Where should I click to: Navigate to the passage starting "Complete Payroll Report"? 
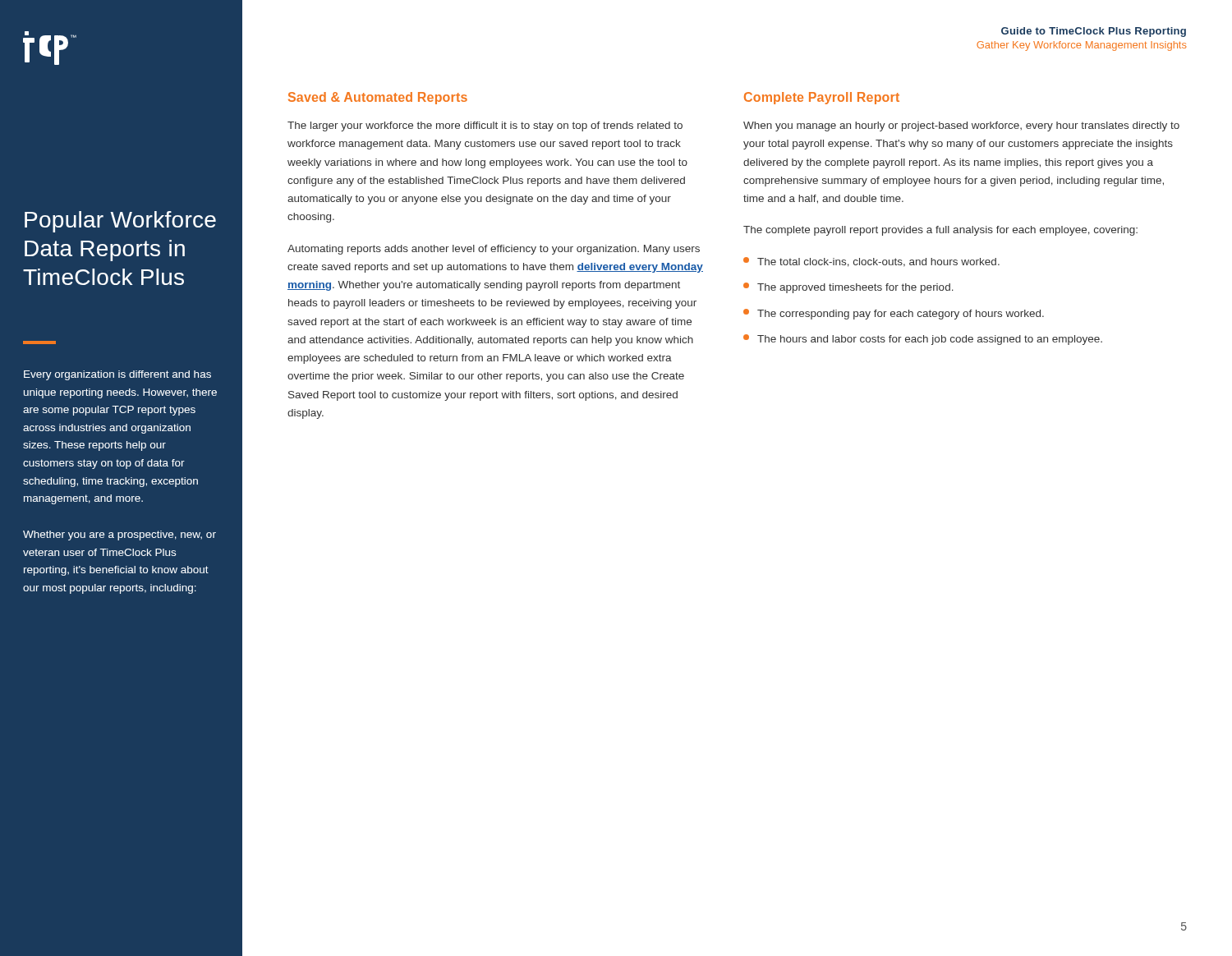[821, 97]
